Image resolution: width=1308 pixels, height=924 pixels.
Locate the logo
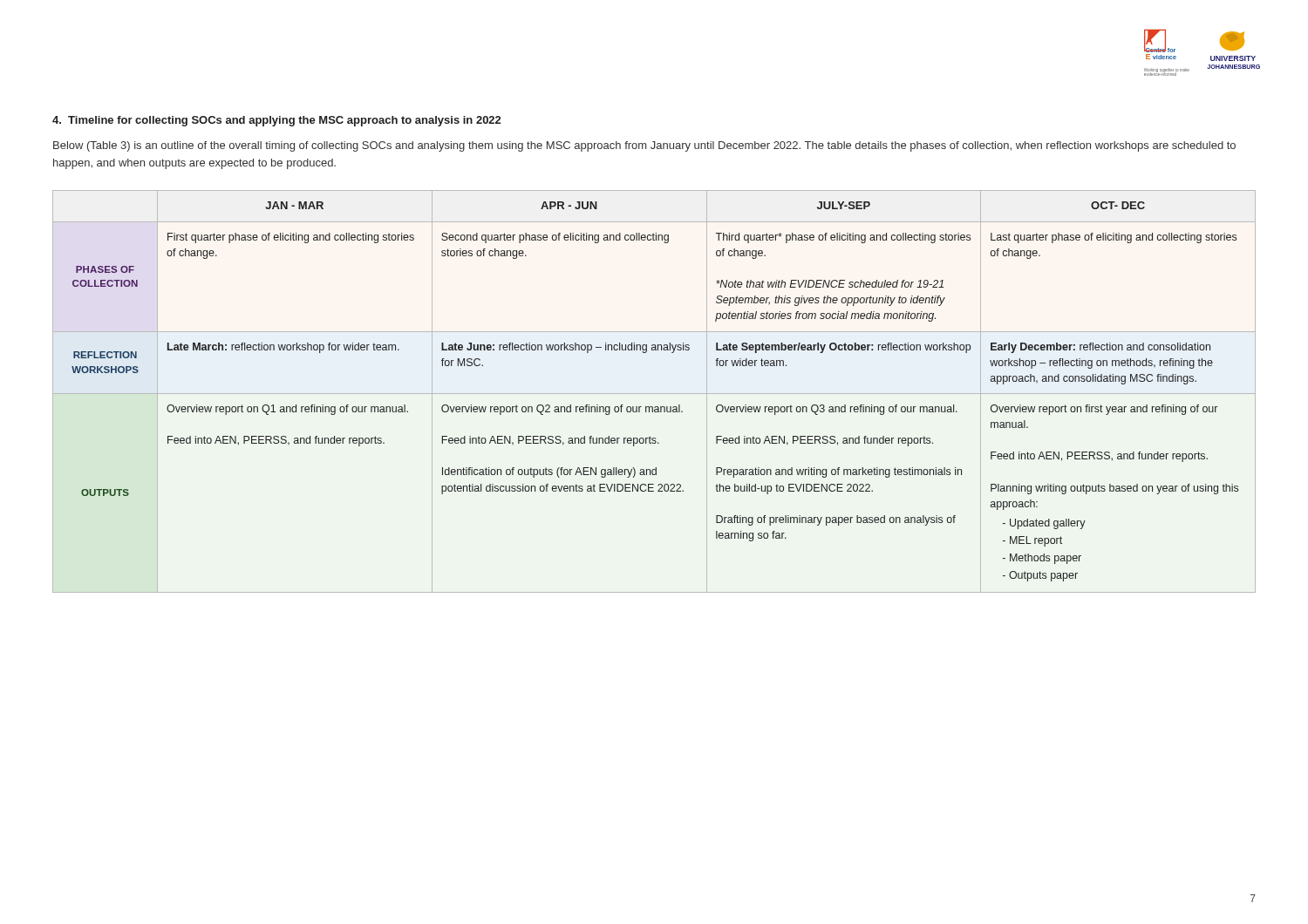click(x=1201, y=52)
